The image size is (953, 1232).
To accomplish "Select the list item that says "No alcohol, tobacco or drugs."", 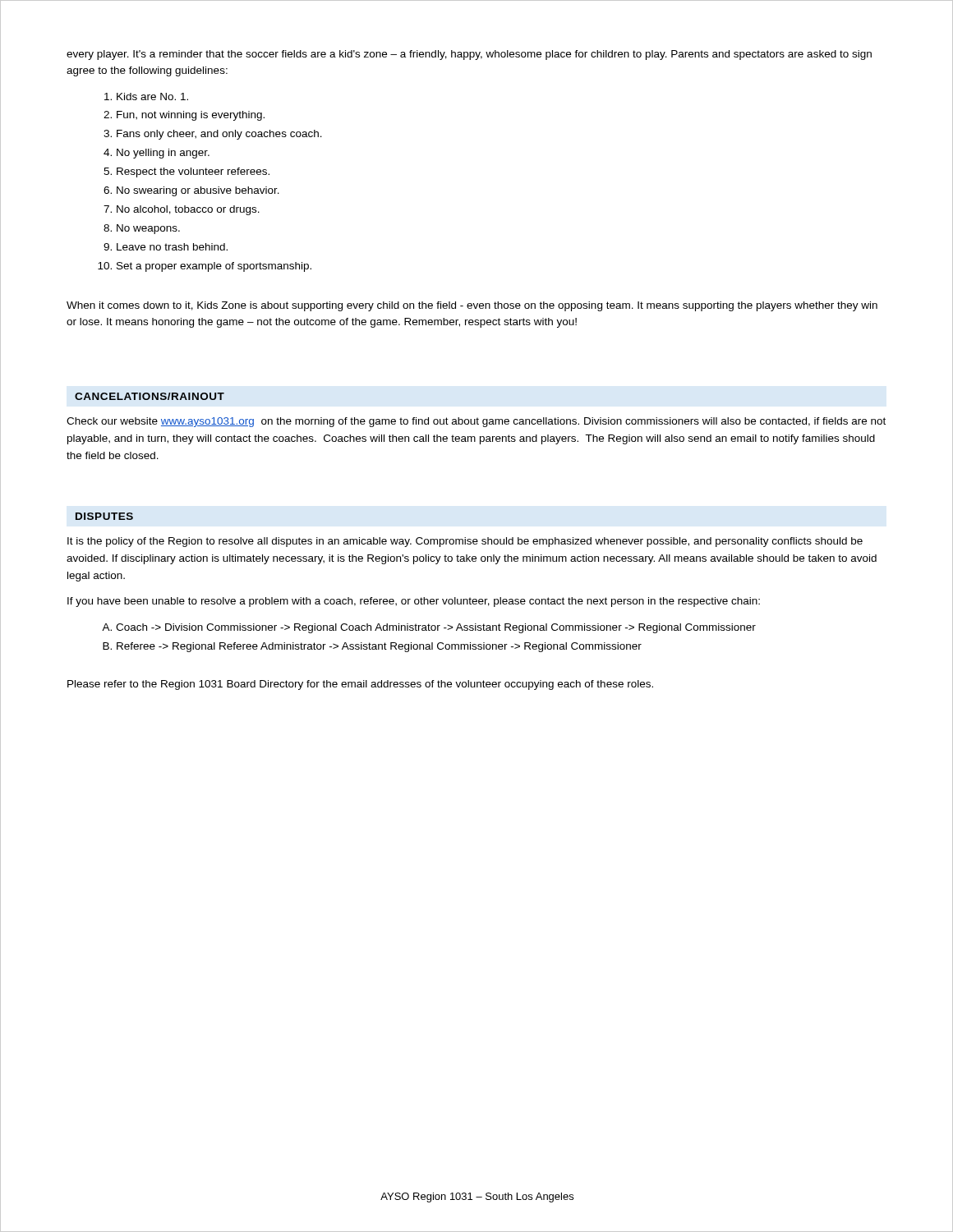I will point(188,209).
